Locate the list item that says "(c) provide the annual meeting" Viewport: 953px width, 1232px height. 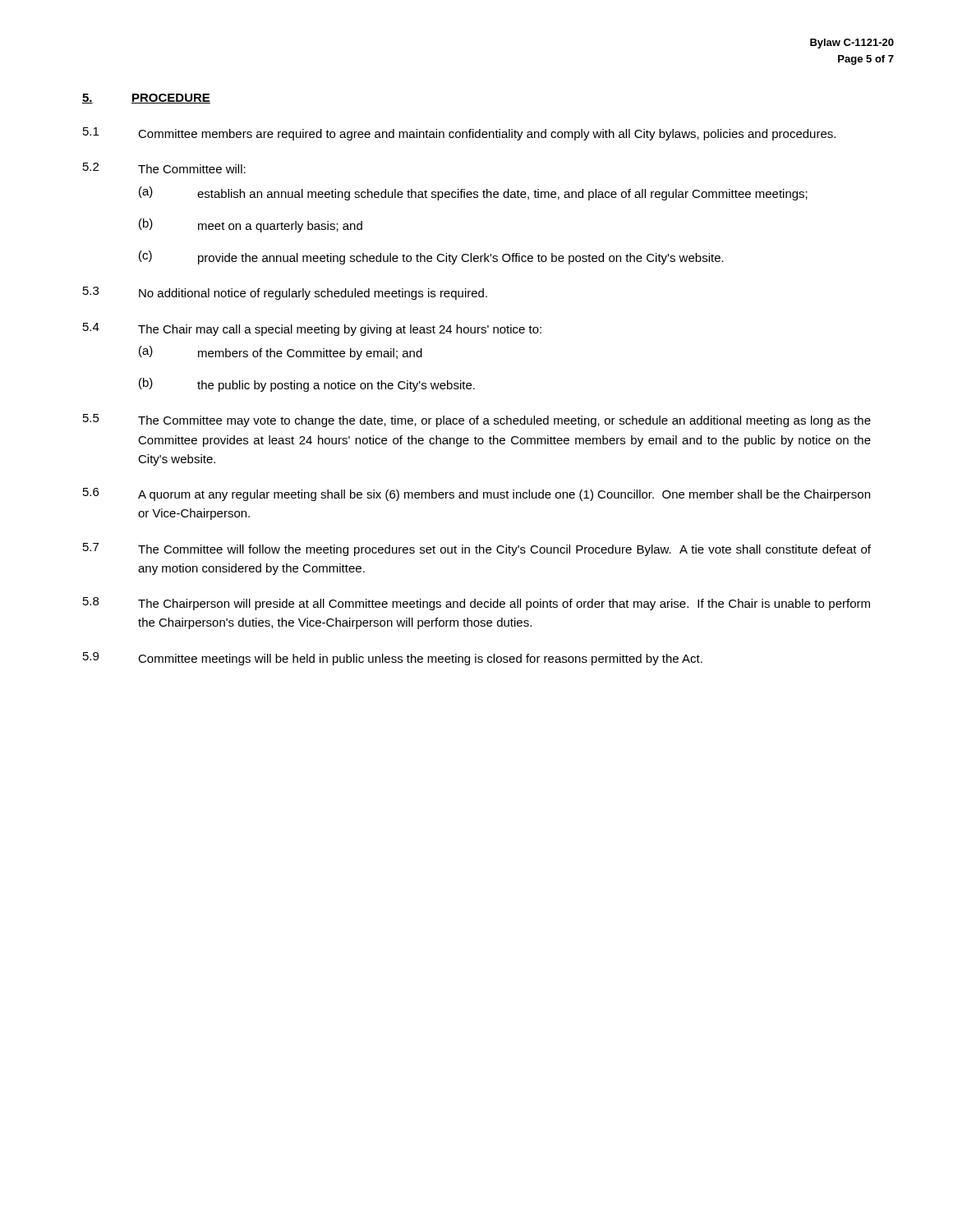point(504,258)
